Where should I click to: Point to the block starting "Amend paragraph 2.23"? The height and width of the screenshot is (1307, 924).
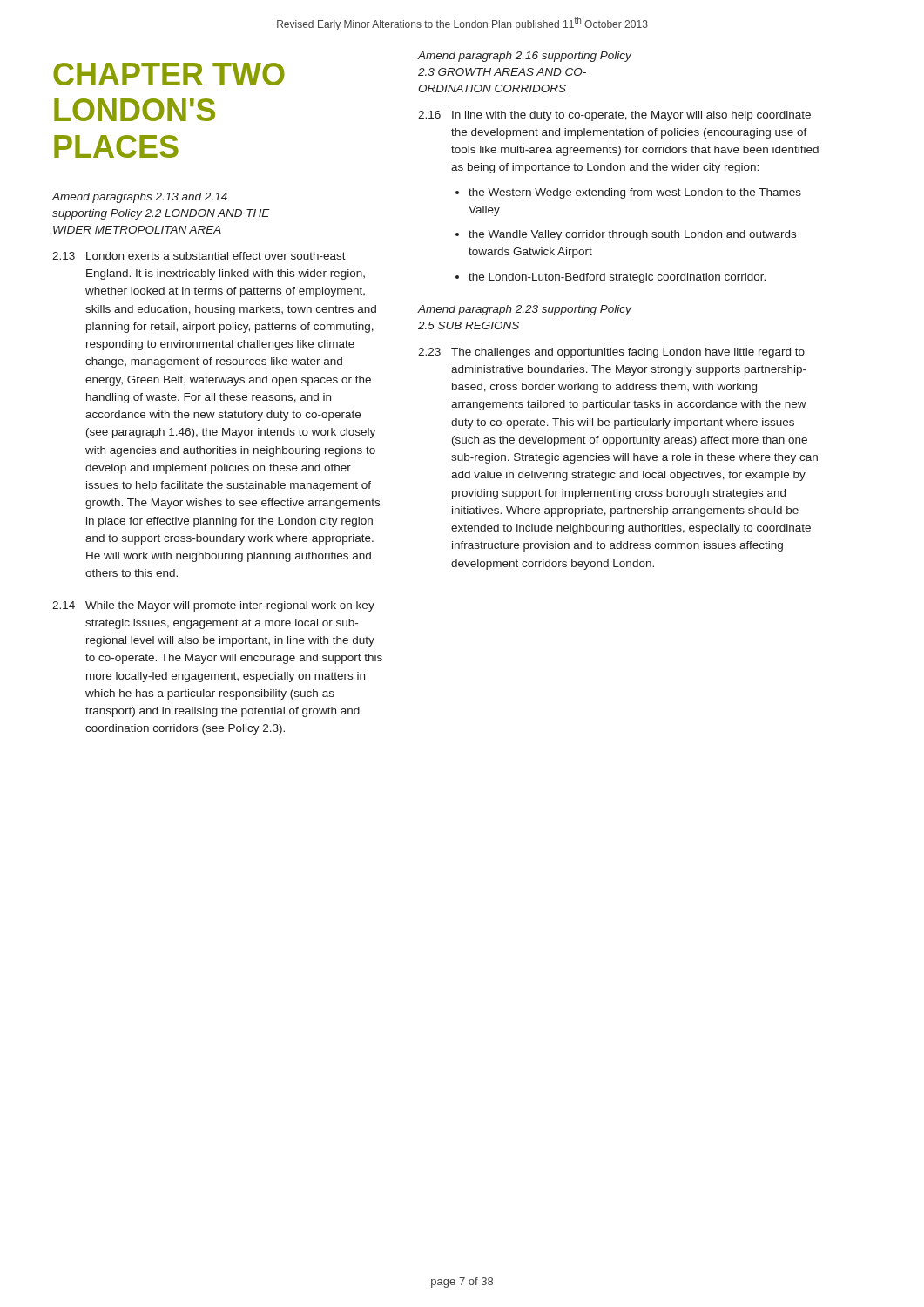point(525,317)
